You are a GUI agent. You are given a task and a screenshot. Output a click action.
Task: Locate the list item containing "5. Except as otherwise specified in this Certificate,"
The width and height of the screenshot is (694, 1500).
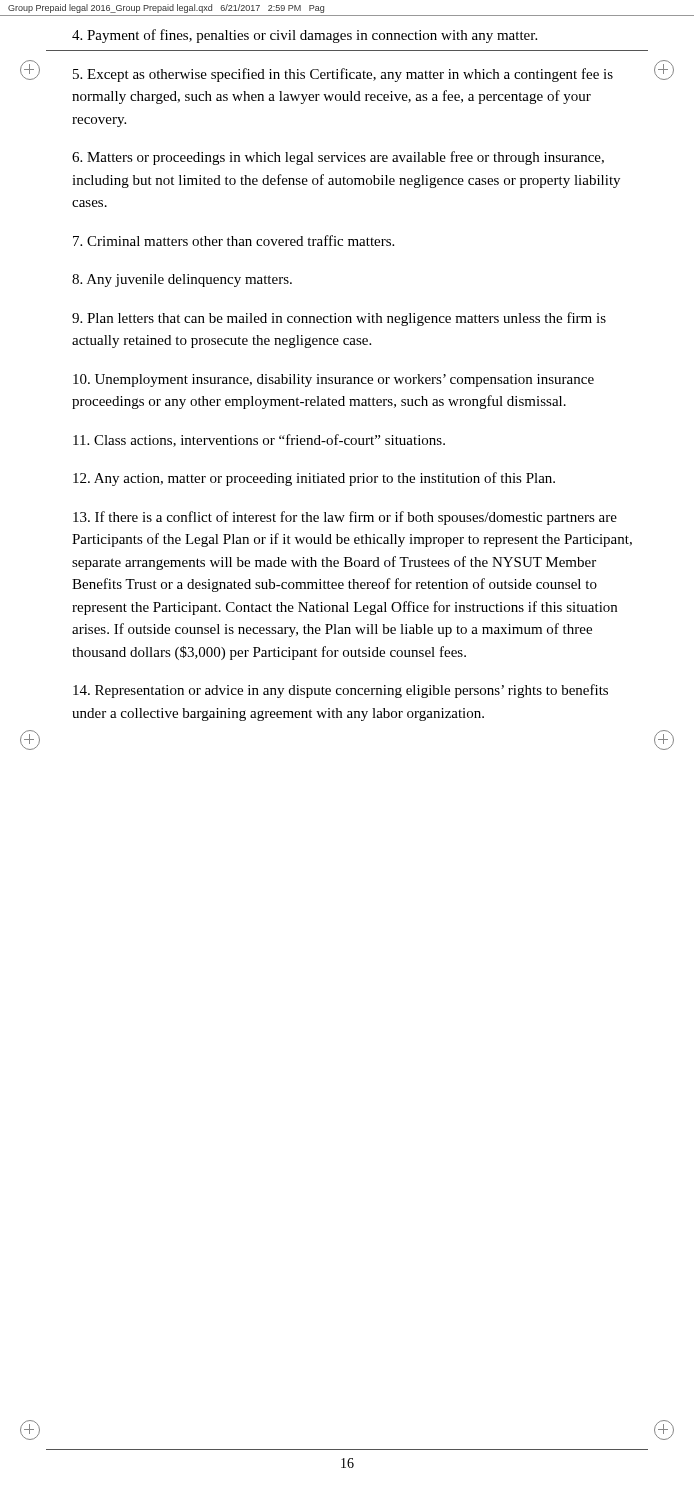pyautogui.click(x=343, y=96)
